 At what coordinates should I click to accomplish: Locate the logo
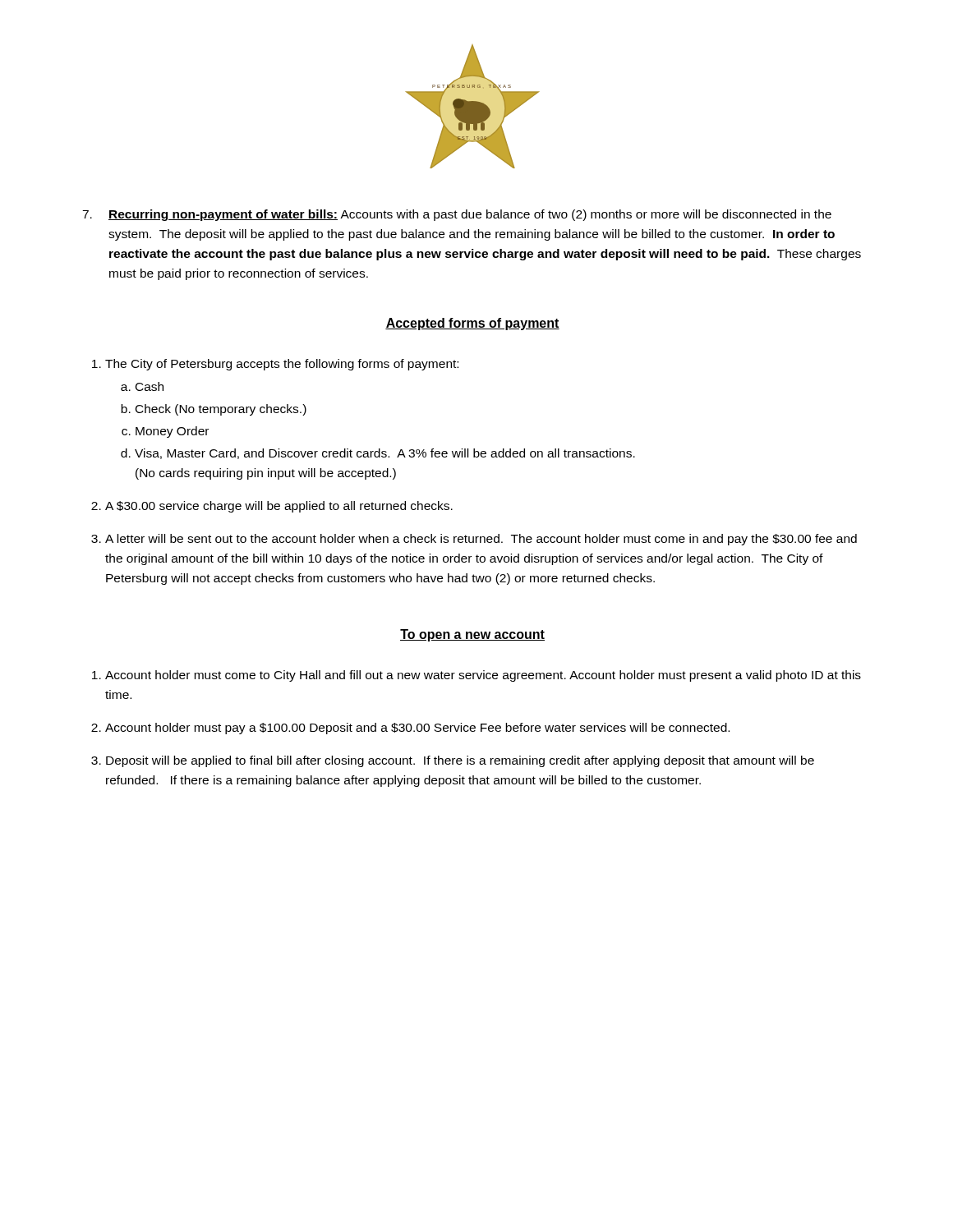472,106
